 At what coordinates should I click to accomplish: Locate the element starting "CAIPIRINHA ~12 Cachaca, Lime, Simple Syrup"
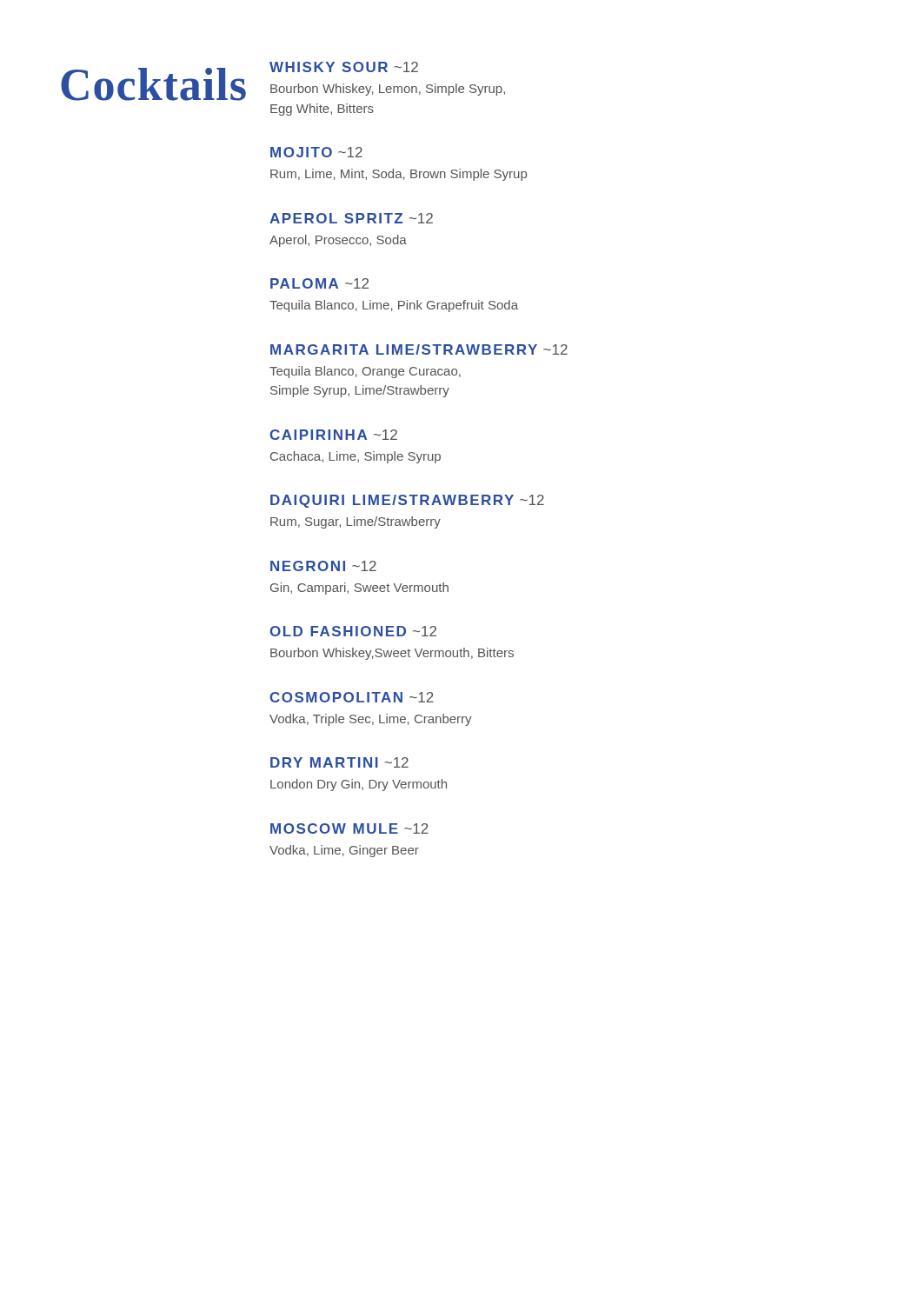click(333, 435)
